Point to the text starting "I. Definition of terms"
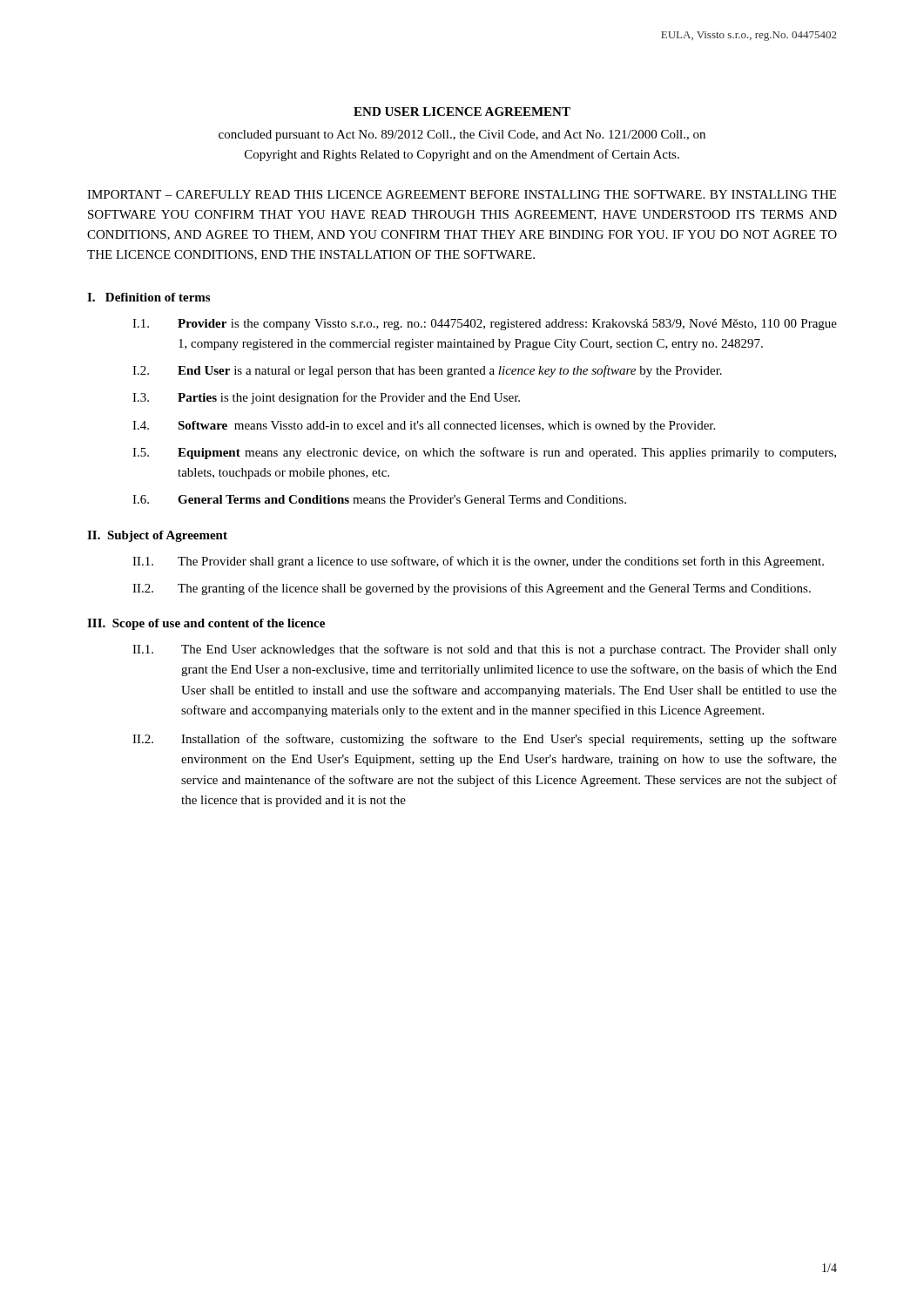The height and width of the screenshot is (1307, 924). click(x=149, y=297)
